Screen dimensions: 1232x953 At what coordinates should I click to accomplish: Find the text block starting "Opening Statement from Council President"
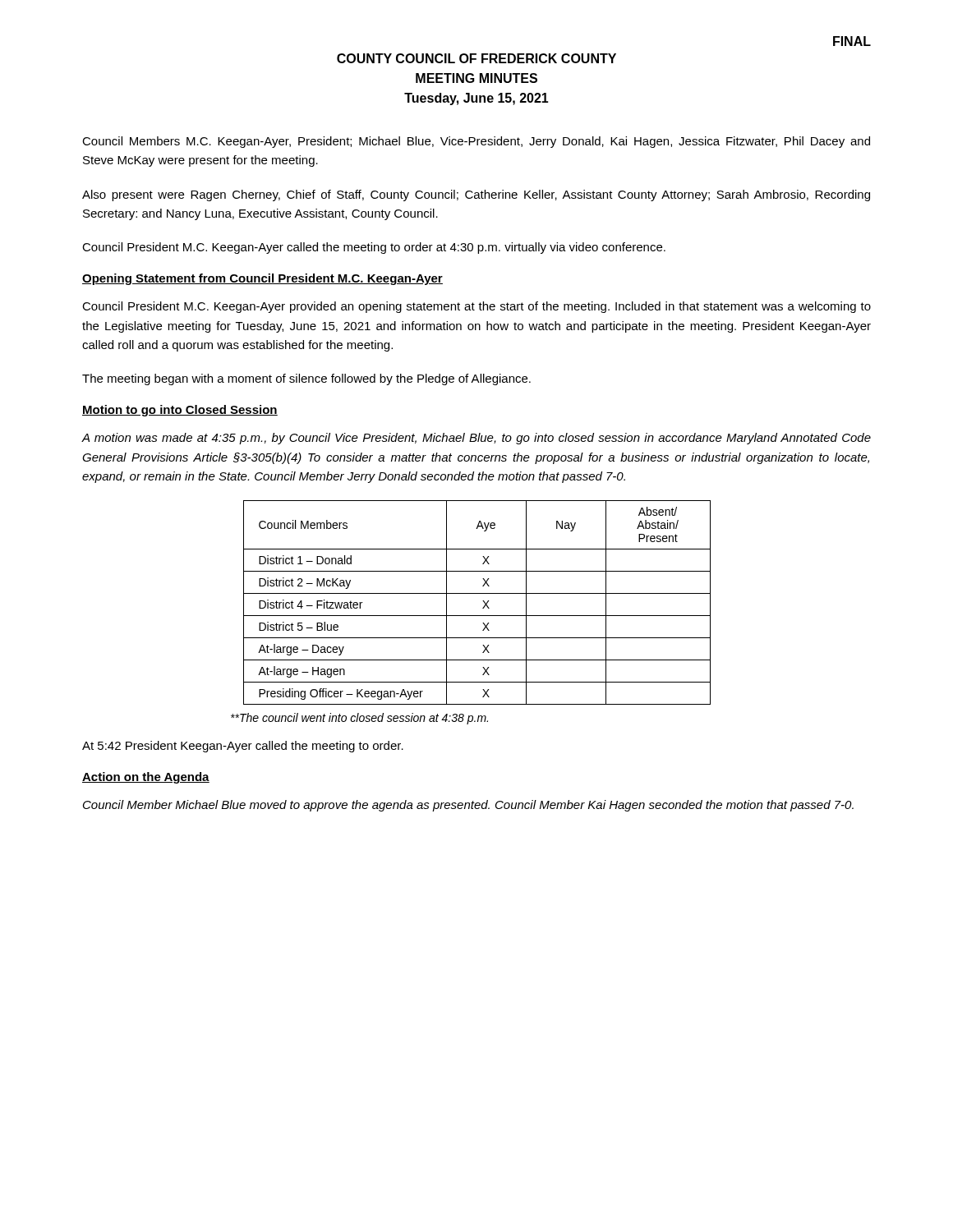click(x=262, y=278)
